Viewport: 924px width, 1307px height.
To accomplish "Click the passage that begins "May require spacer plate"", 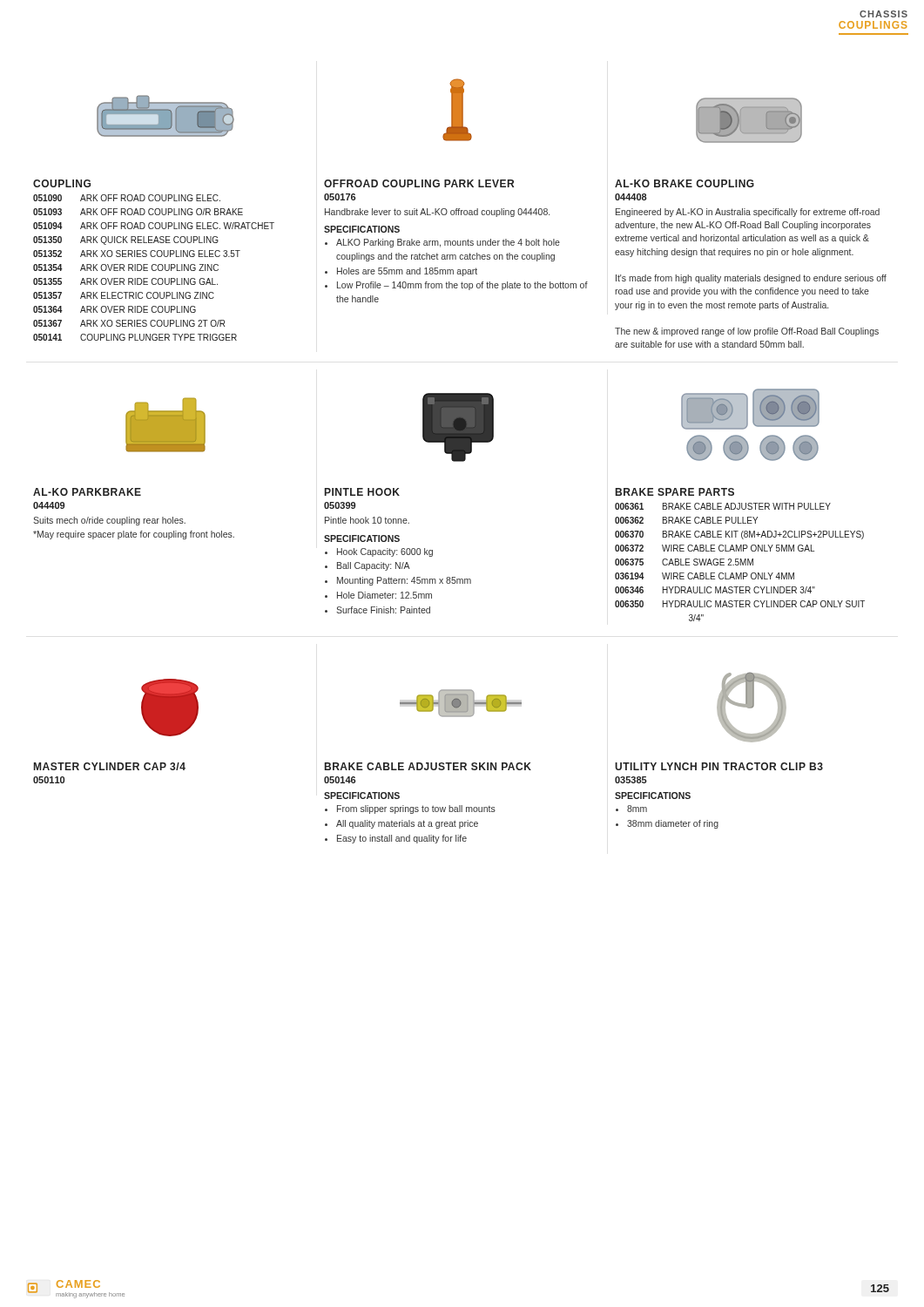I will coord(134,534).
